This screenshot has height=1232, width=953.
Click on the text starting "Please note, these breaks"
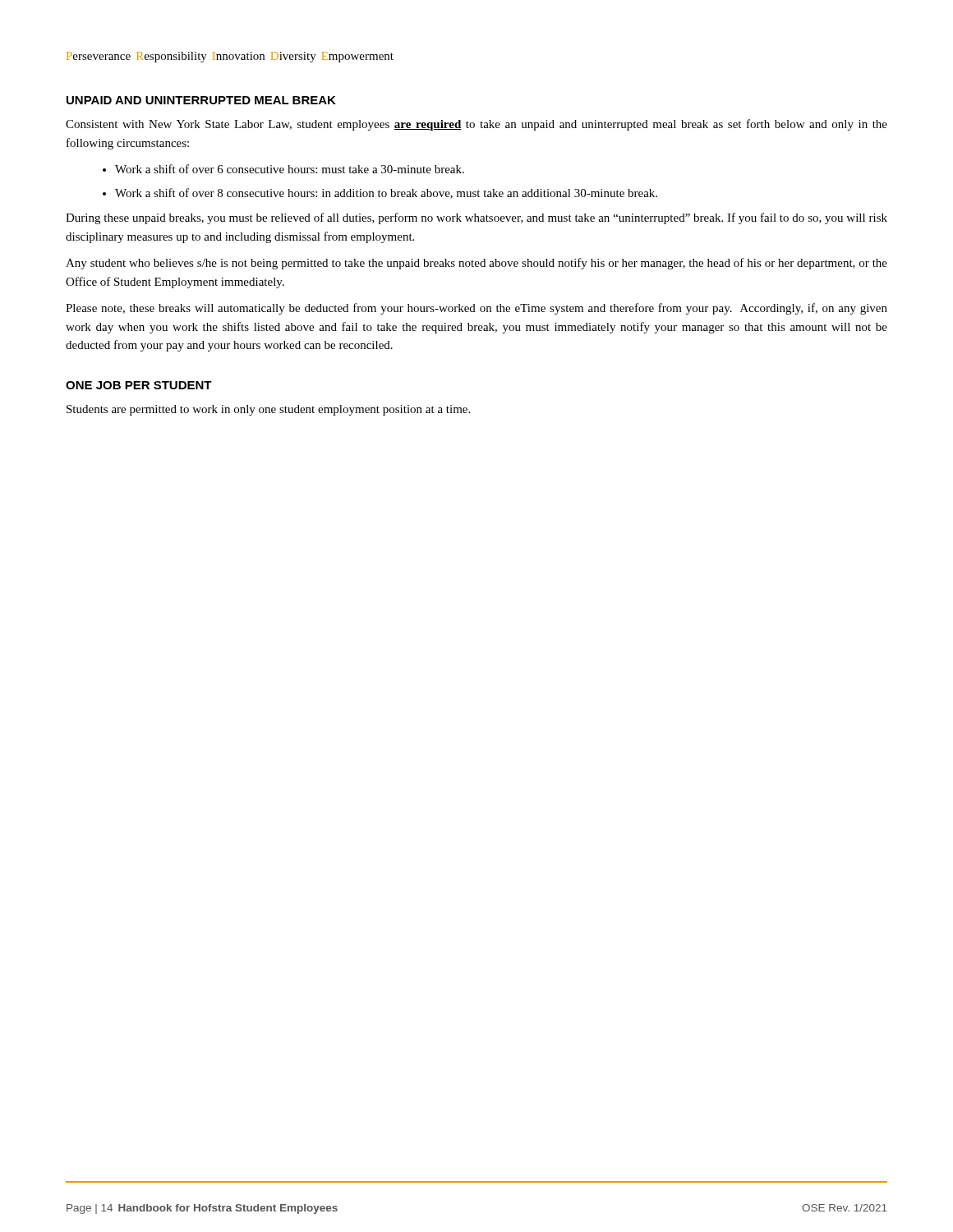click(x=476, y=326)
